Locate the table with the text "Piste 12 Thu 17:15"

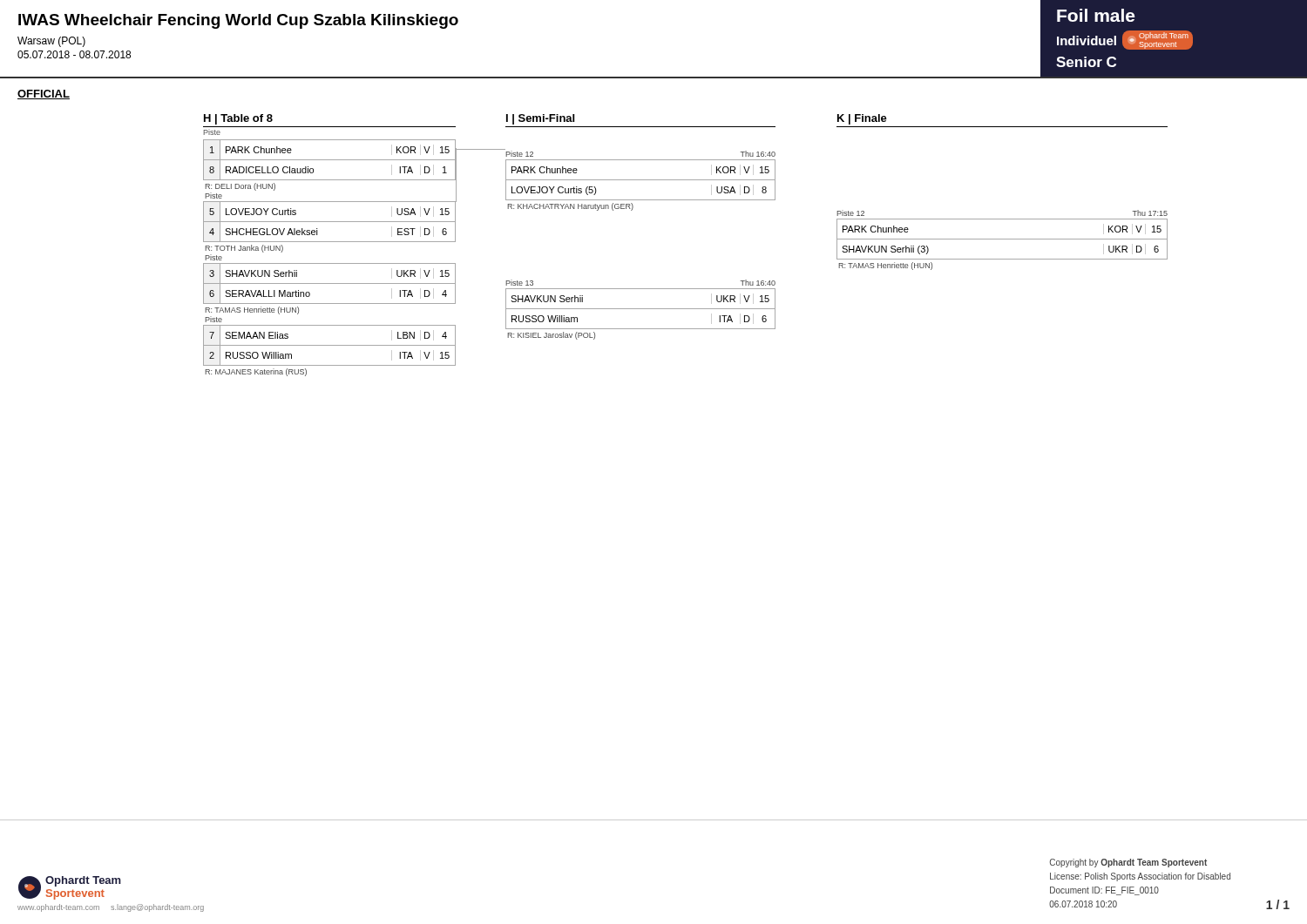pos(1002,240)
